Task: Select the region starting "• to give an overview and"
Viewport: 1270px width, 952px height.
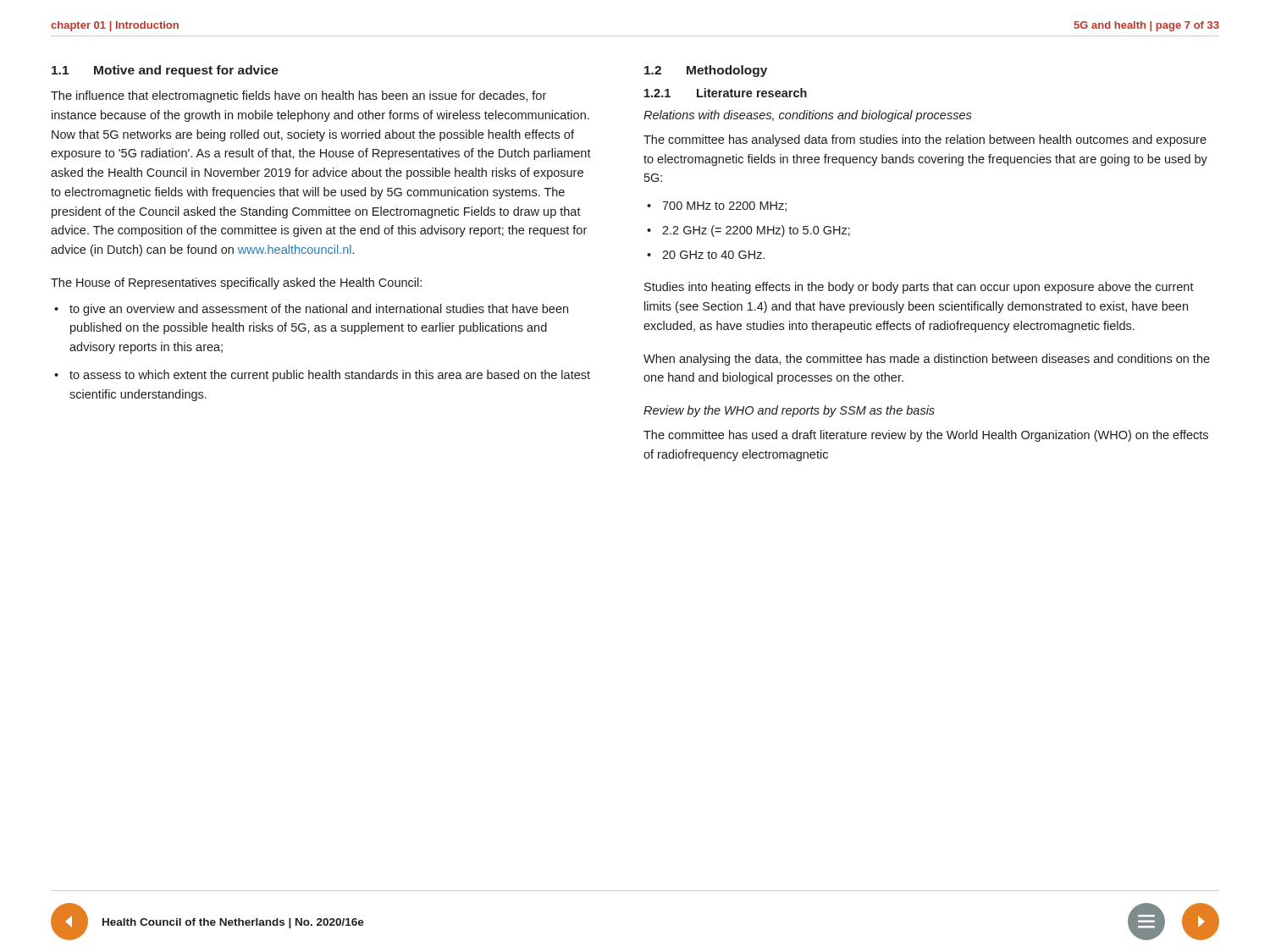Action: tap(312, 326)
